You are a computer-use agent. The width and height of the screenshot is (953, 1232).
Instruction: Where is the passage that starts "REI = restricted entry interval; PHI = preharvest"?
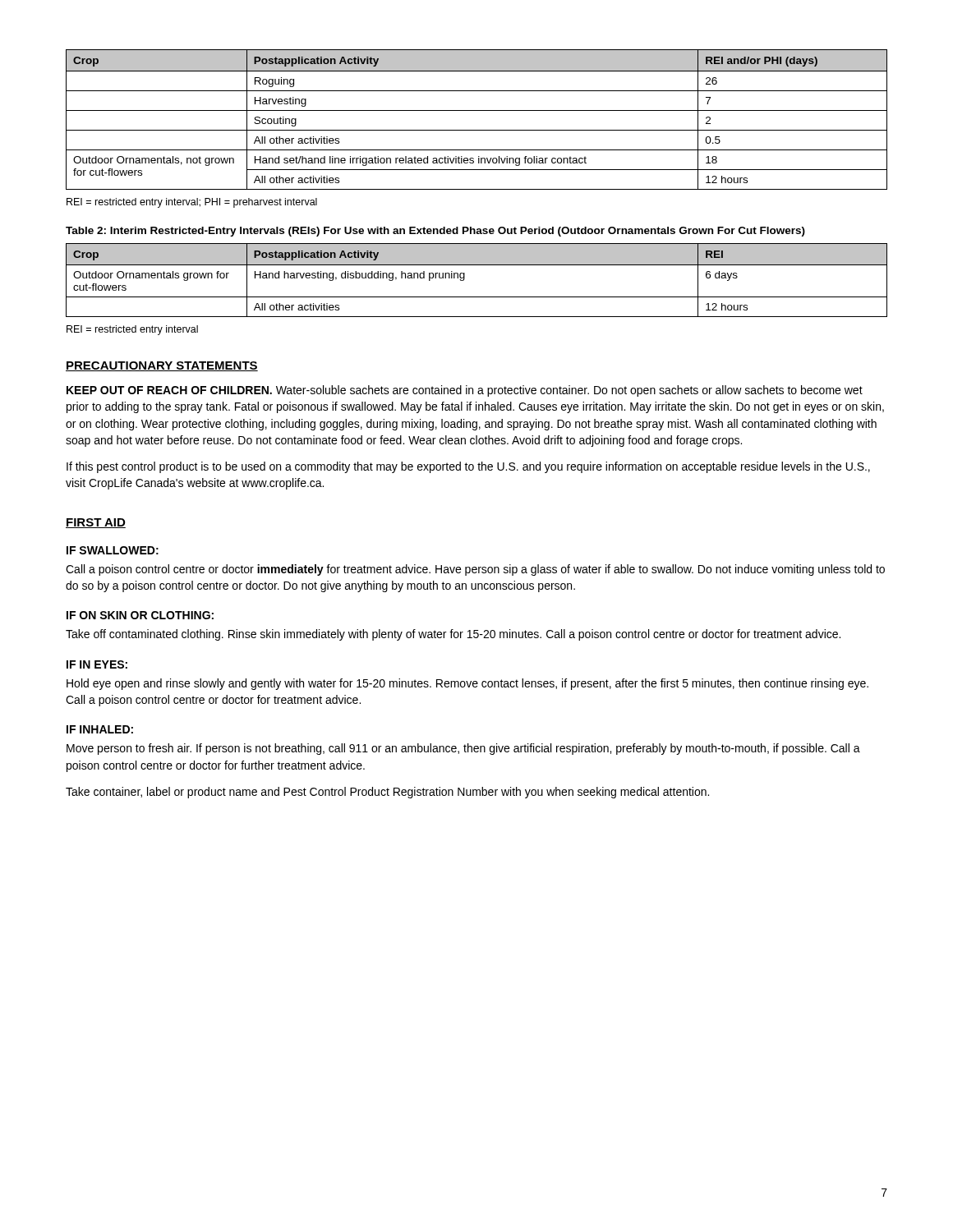click(x=192, y=202)
